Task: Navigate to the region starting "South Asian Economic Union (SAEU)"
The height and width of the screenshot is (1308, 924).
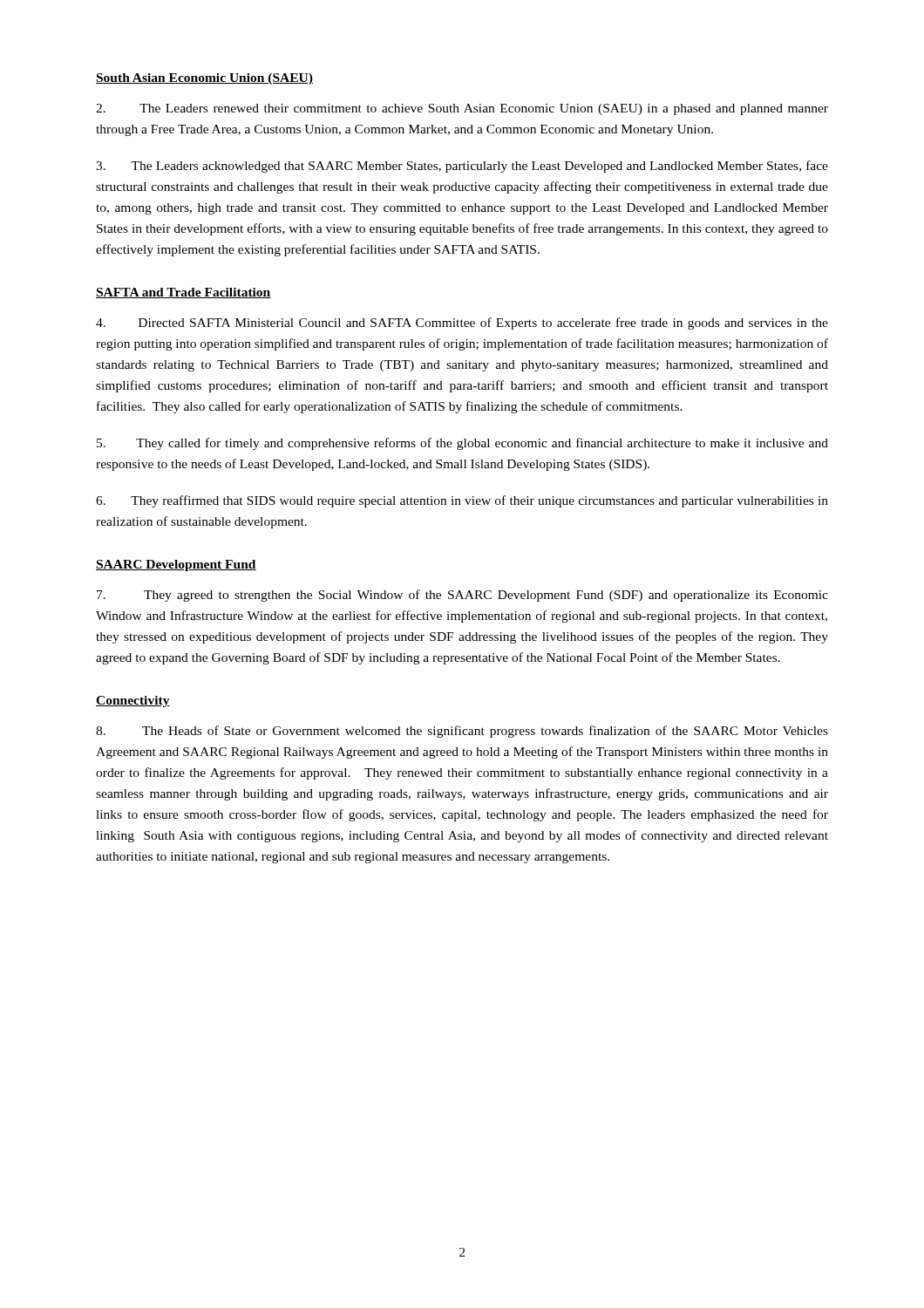Action: point(204,77)
